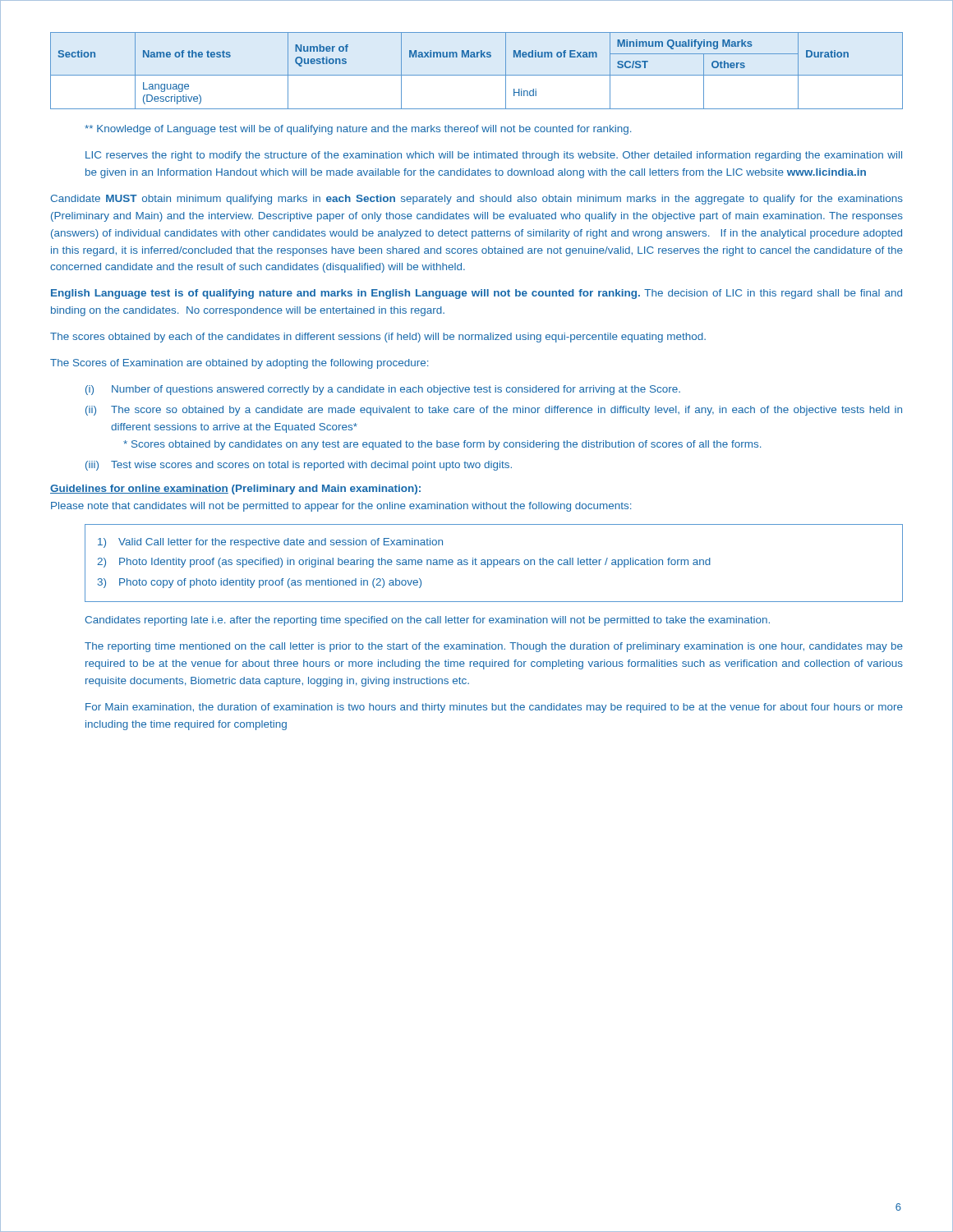Locate the block of text that opens with "The Scores of Examination are obtained by adopting"
The image size is (953, 1232).
pos(240,363)
